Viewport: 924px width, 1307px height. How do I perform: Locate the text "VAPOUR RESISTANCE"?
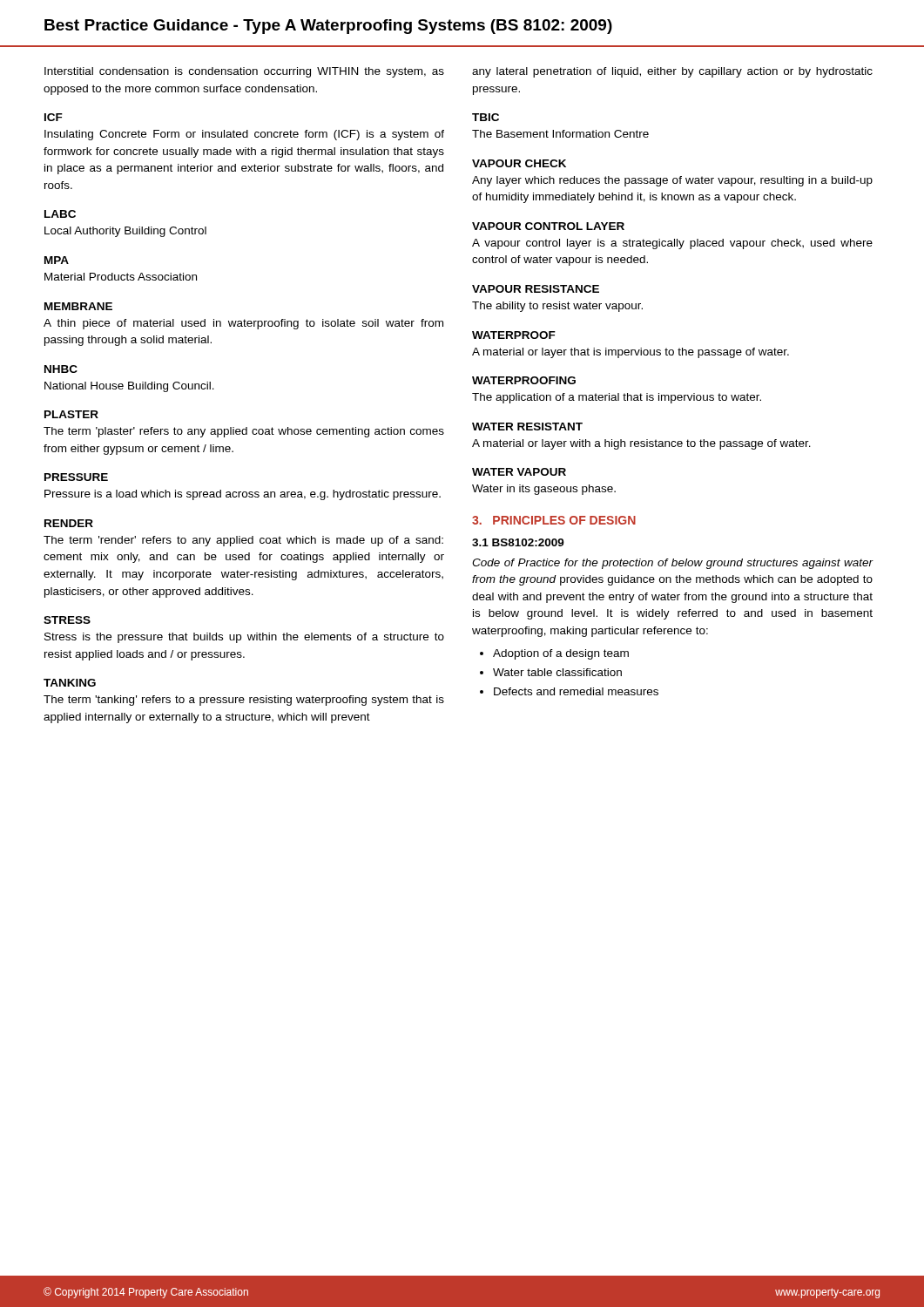(536, 289)
